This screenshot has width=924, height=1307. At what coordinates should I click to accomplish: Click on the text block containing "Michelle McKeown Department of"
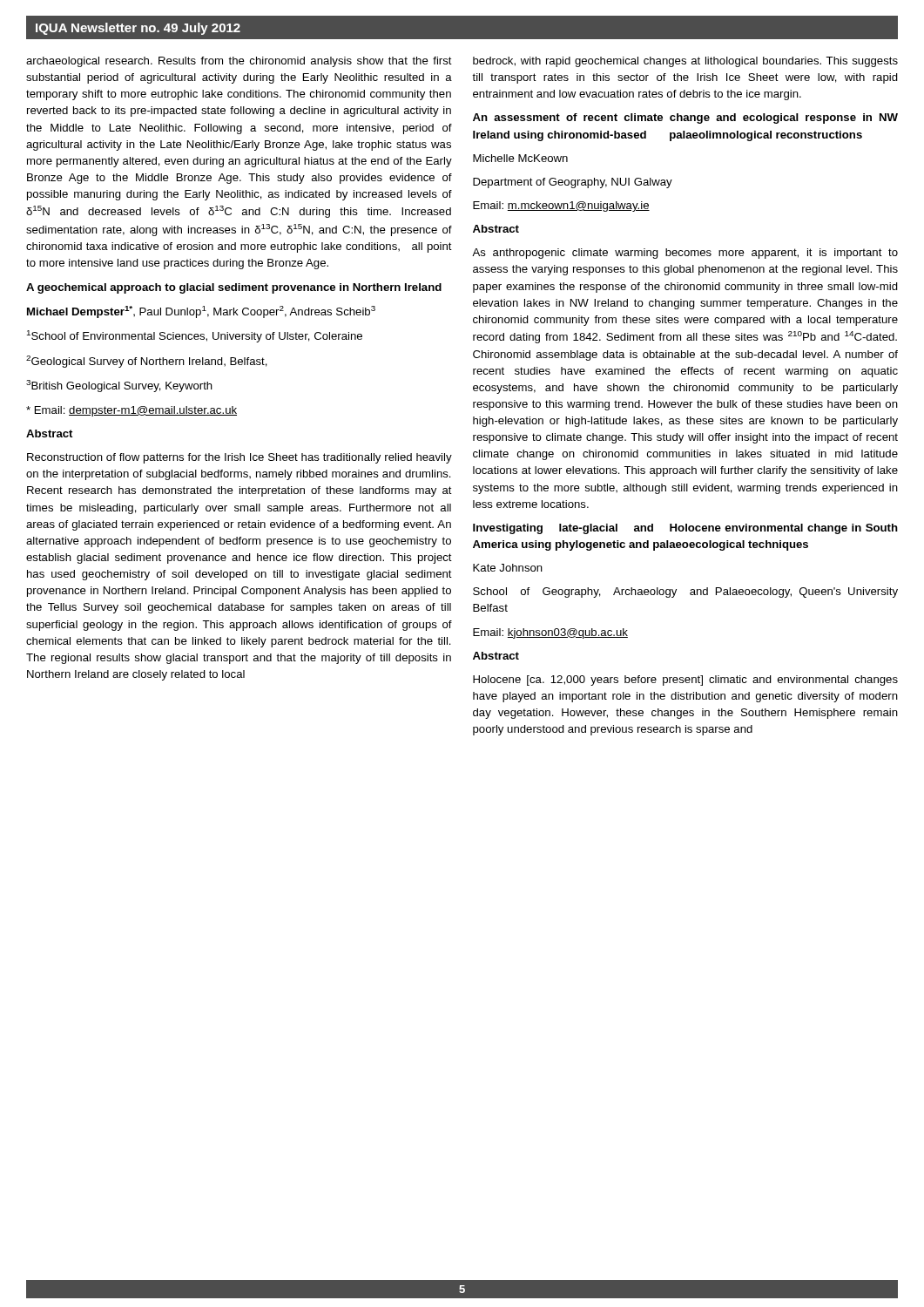(520, 158)
